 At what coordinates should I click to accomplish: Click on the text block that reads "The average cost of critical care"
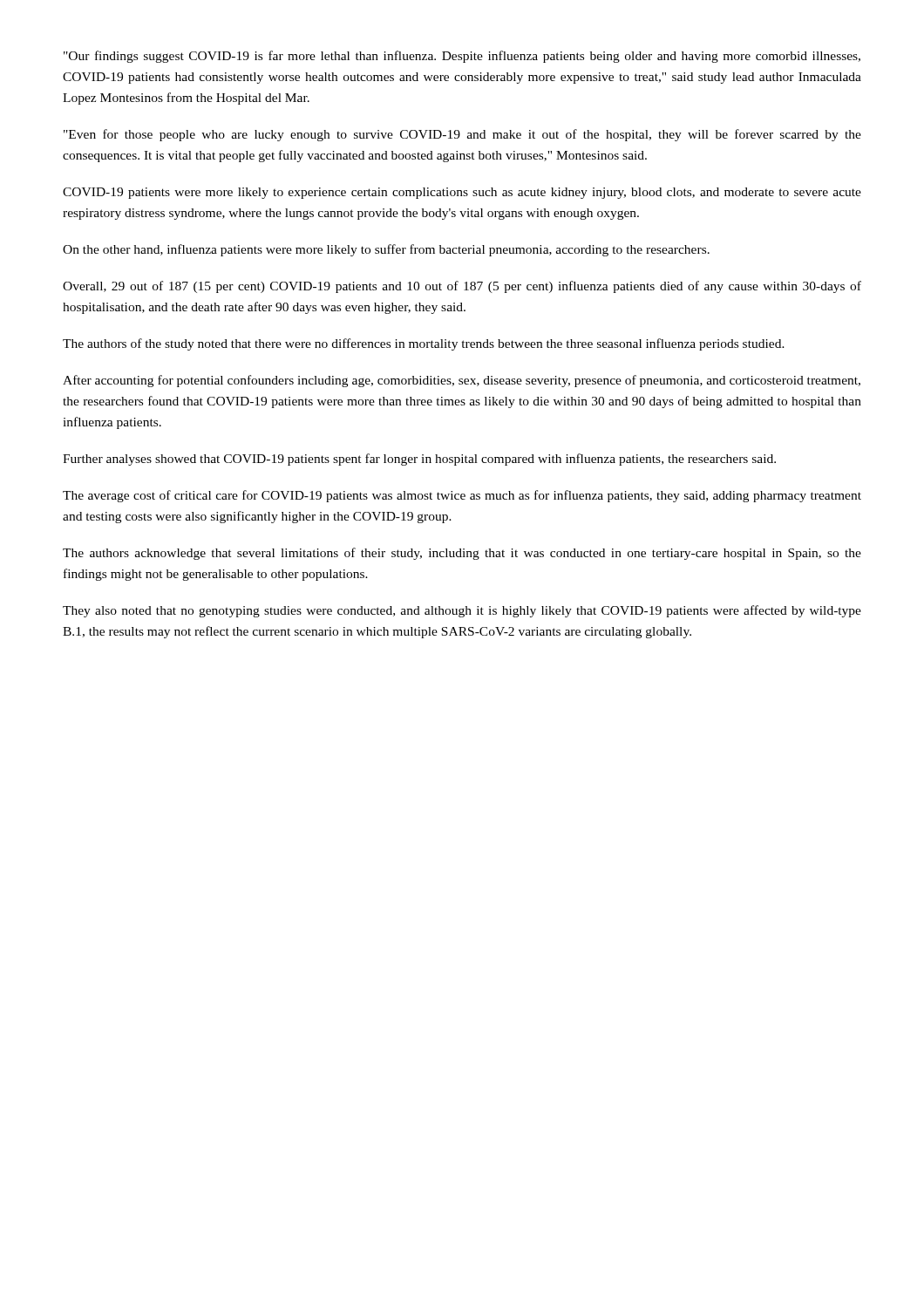pyautogui.click(x=462, y=506)
